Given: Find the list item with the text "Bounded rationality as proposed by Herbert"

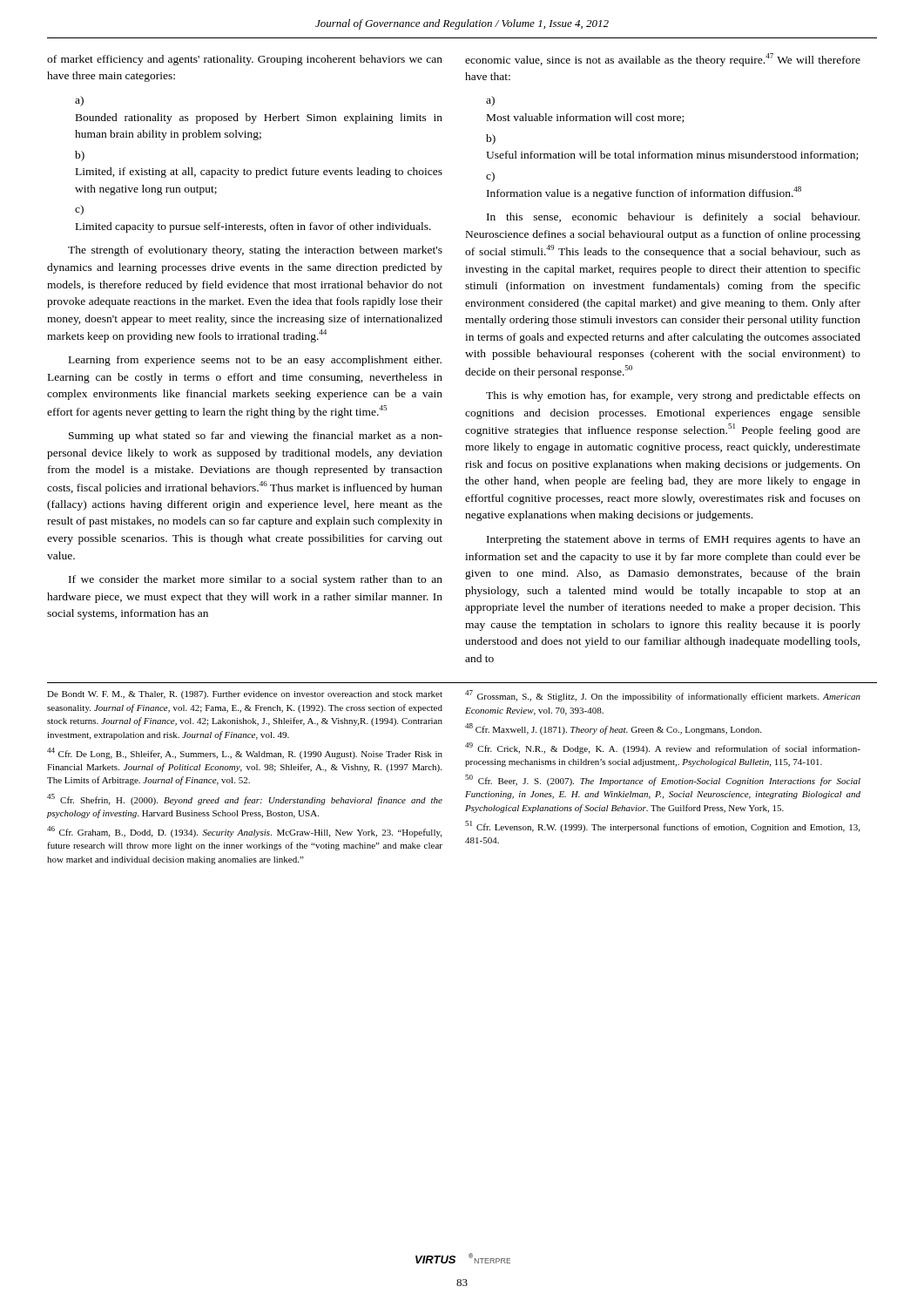Looking at the screenshot, I should click(259, 125).
